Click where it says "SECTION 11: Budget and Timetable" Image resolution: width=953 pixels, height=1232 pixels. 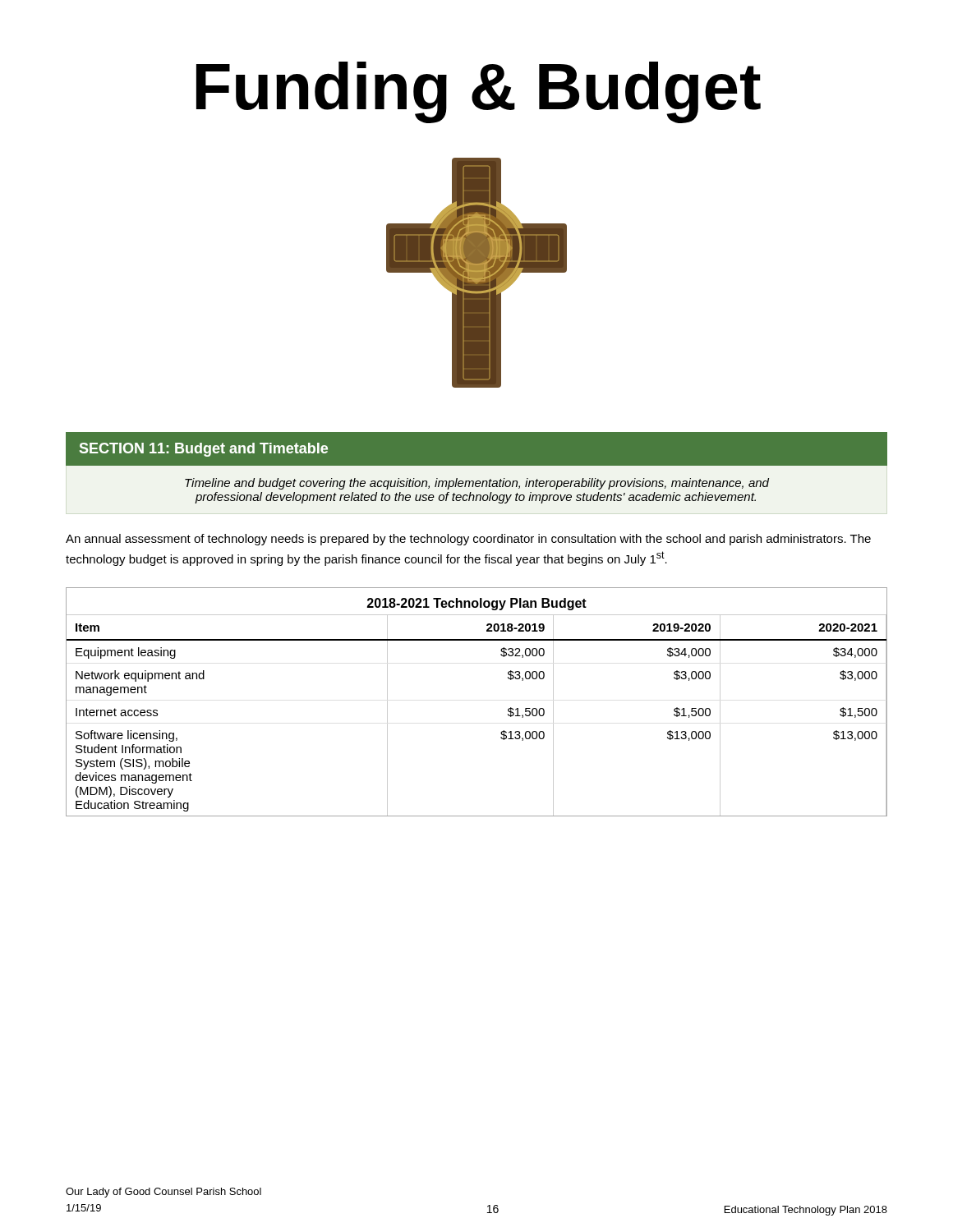[x=204, y=448]
